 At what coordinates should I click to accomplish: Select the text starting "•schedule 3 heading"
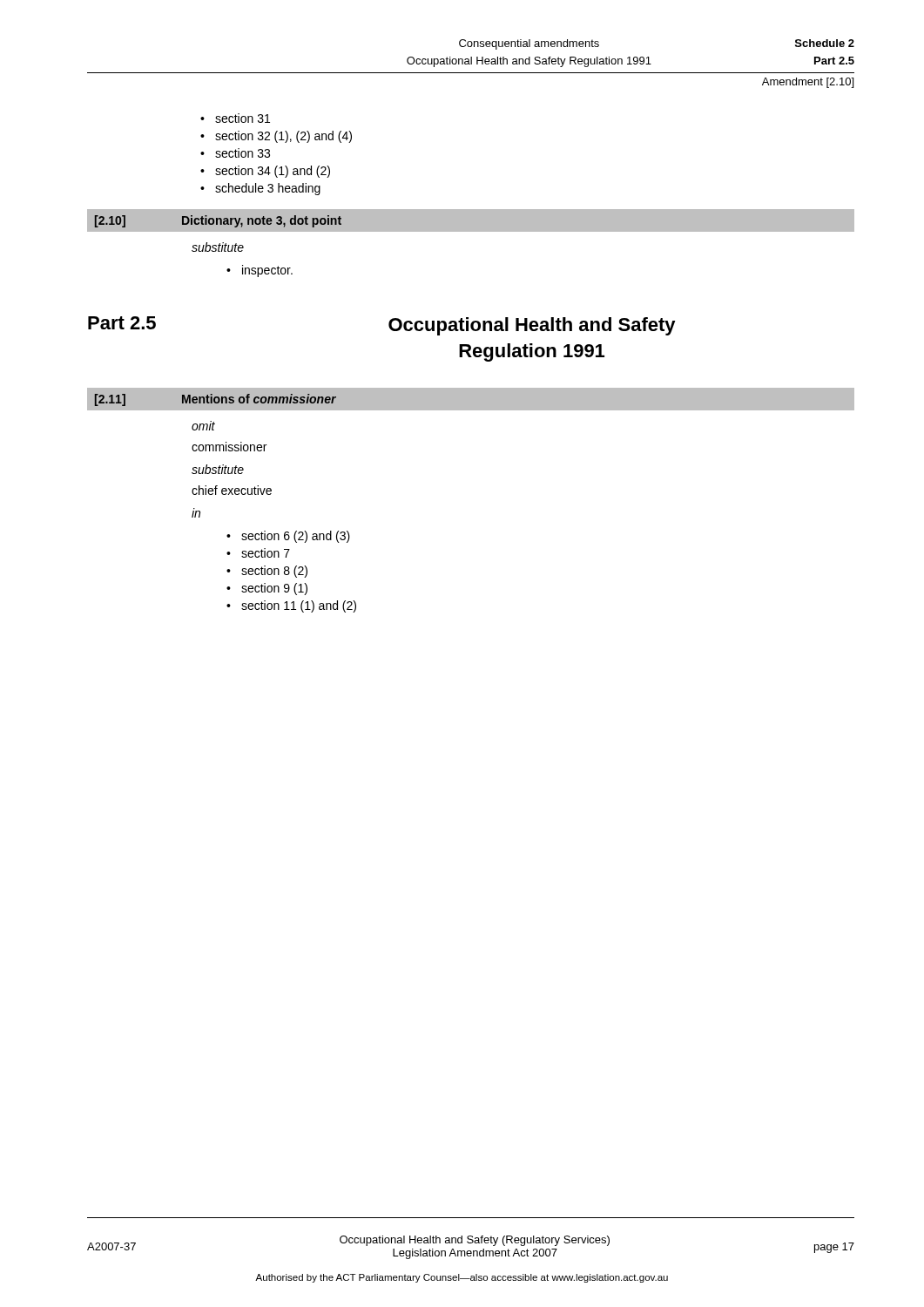click(x=261, y=188)
